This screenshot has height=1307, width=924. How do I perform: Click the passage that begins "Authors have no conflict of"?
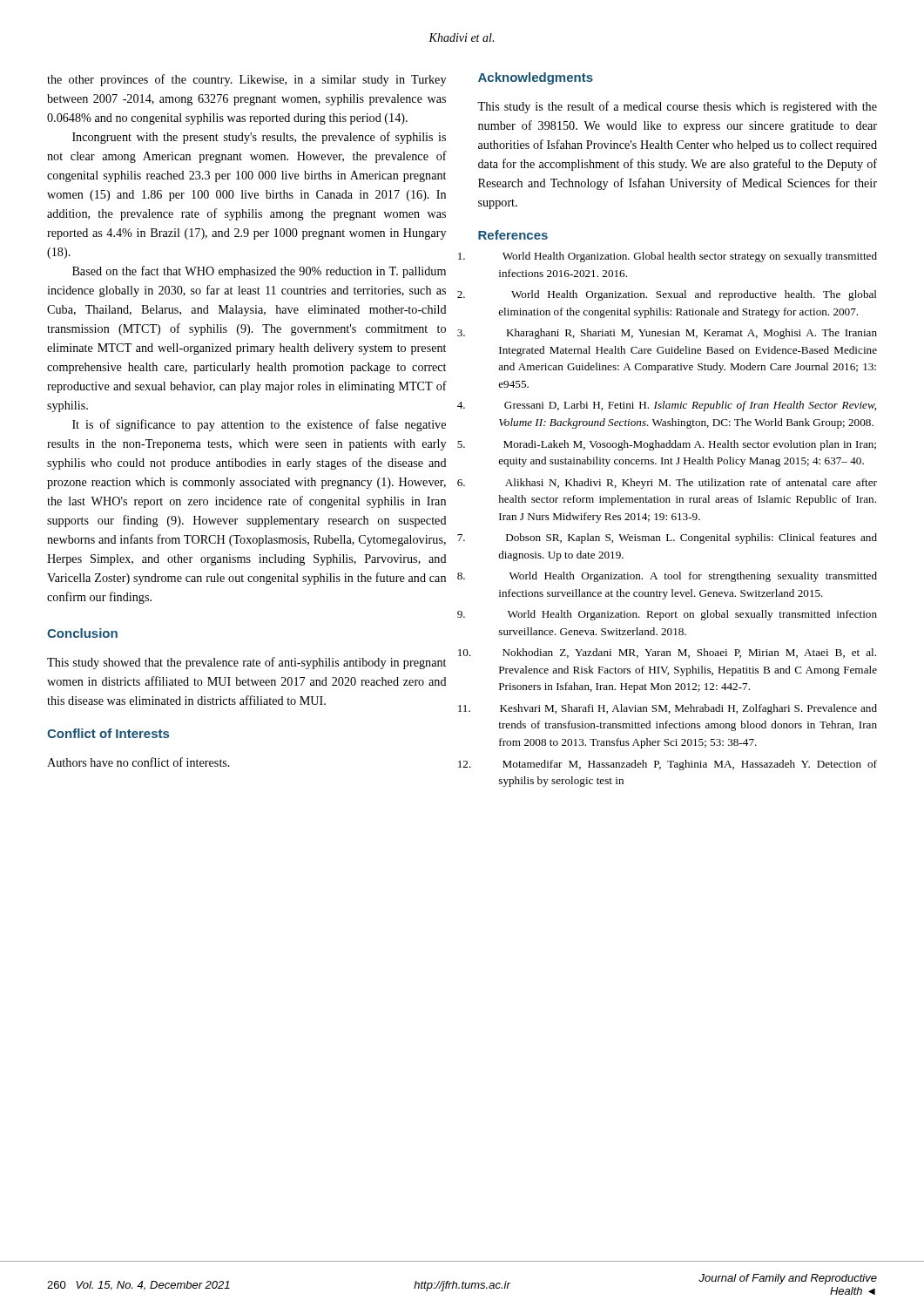(138, 762)
